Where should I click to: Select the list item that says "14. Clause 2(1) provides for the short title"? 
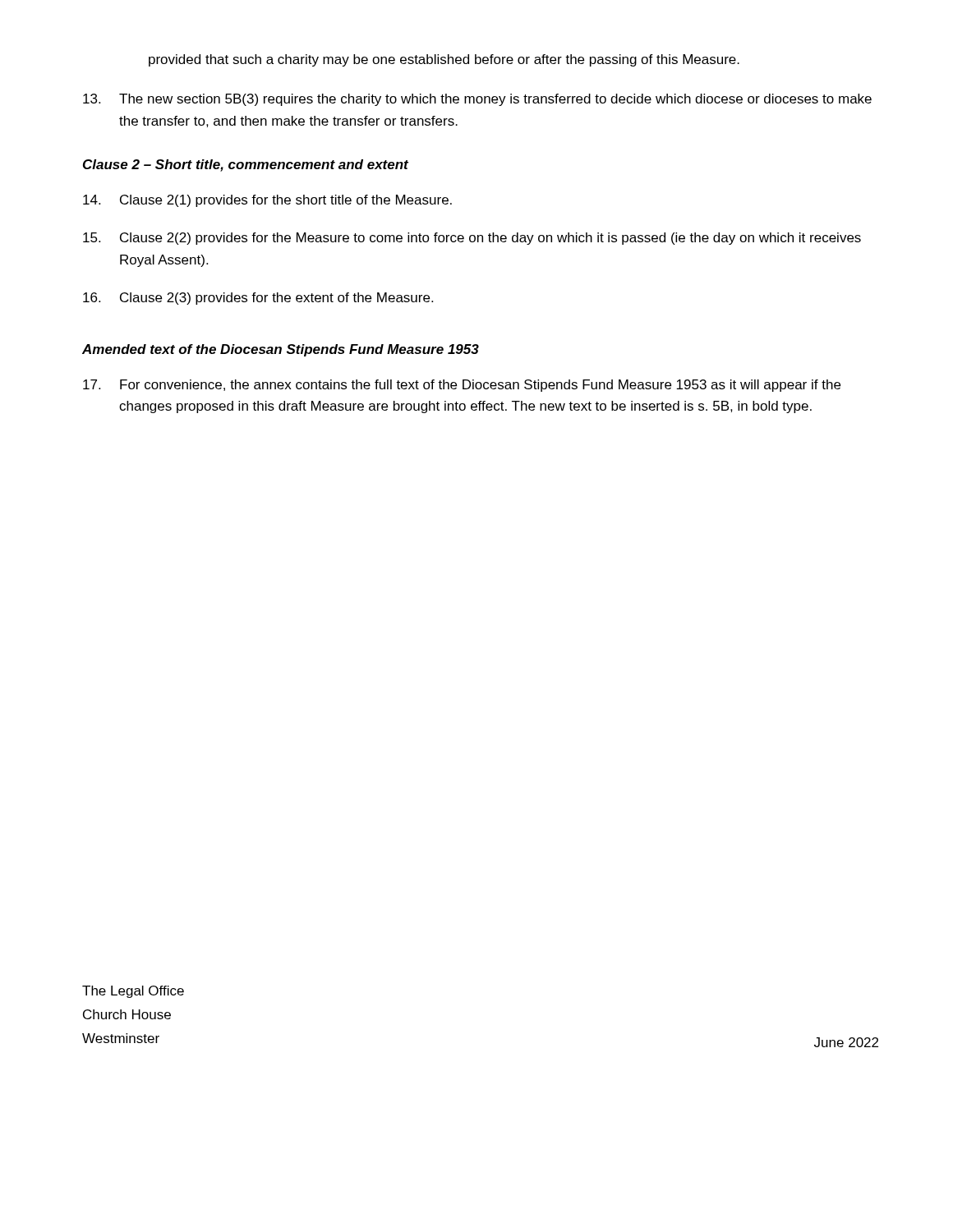tap(267, 201)
